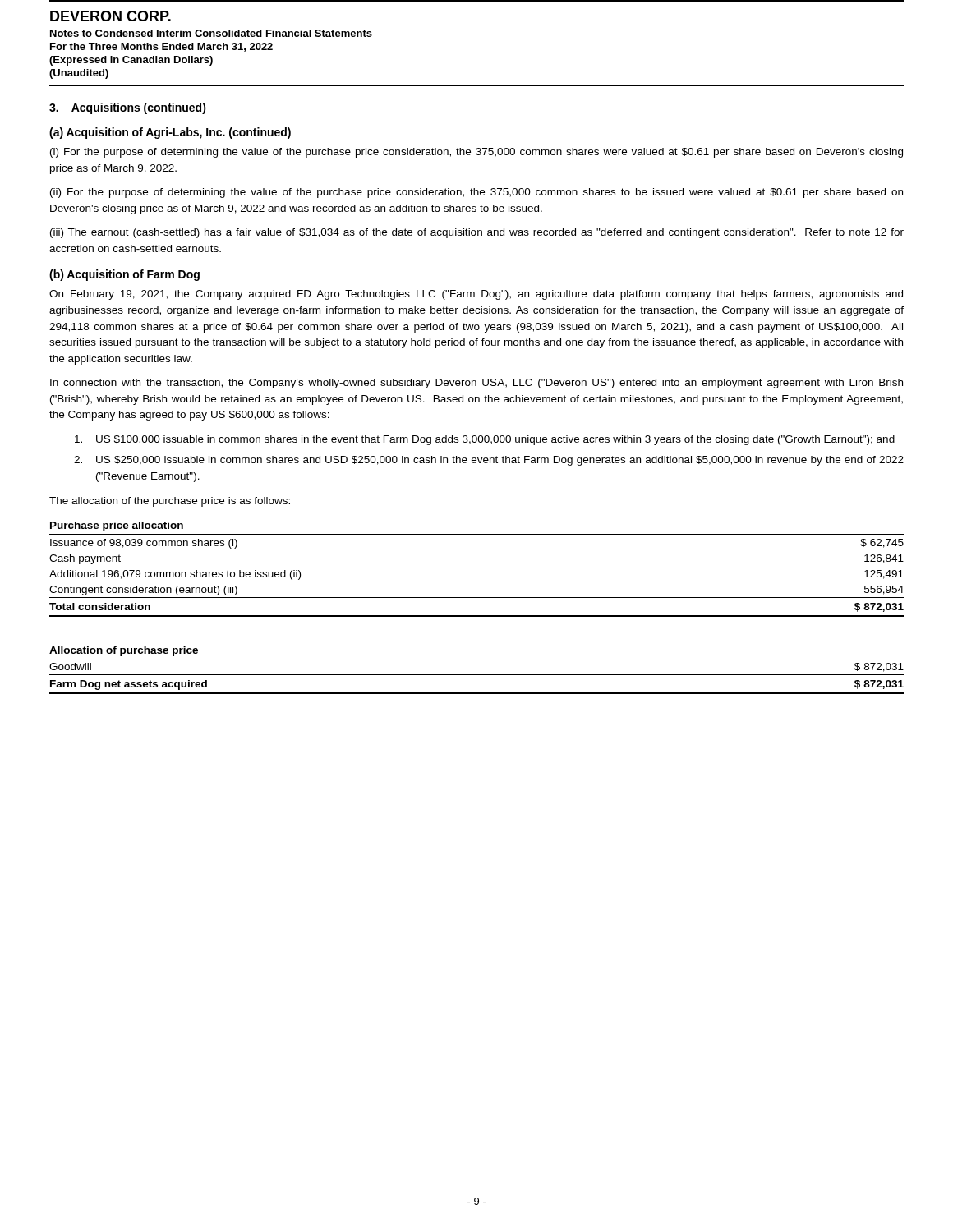Click on the text block containing "In connection with the transaction, the Company's wholly-owned"
The width and height of the screenshot is (953, 1232).
point(476,399)
